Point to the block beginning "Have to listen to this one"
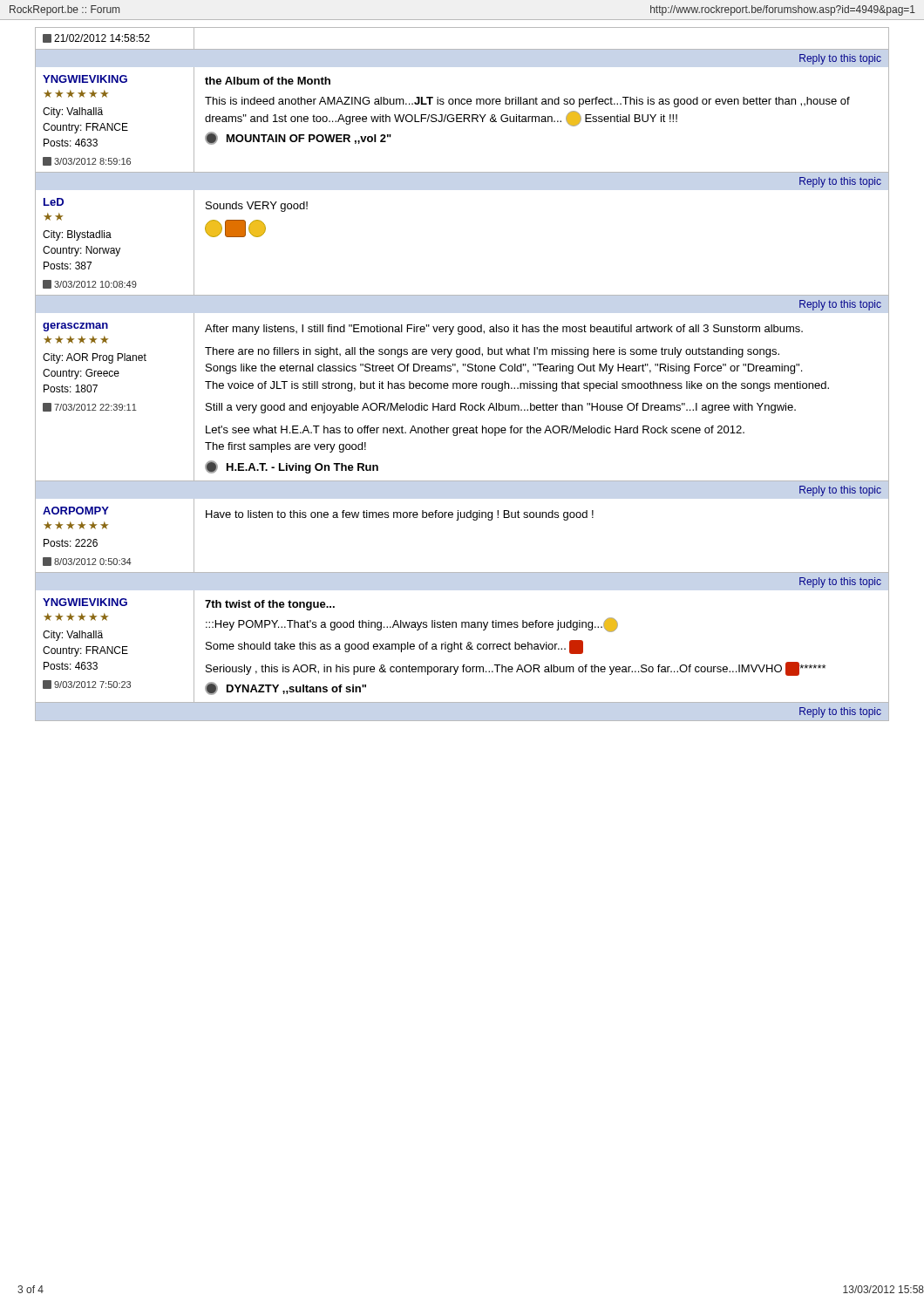The width and height of the screenshot is (924, 1308). click(x=541, y=514)
